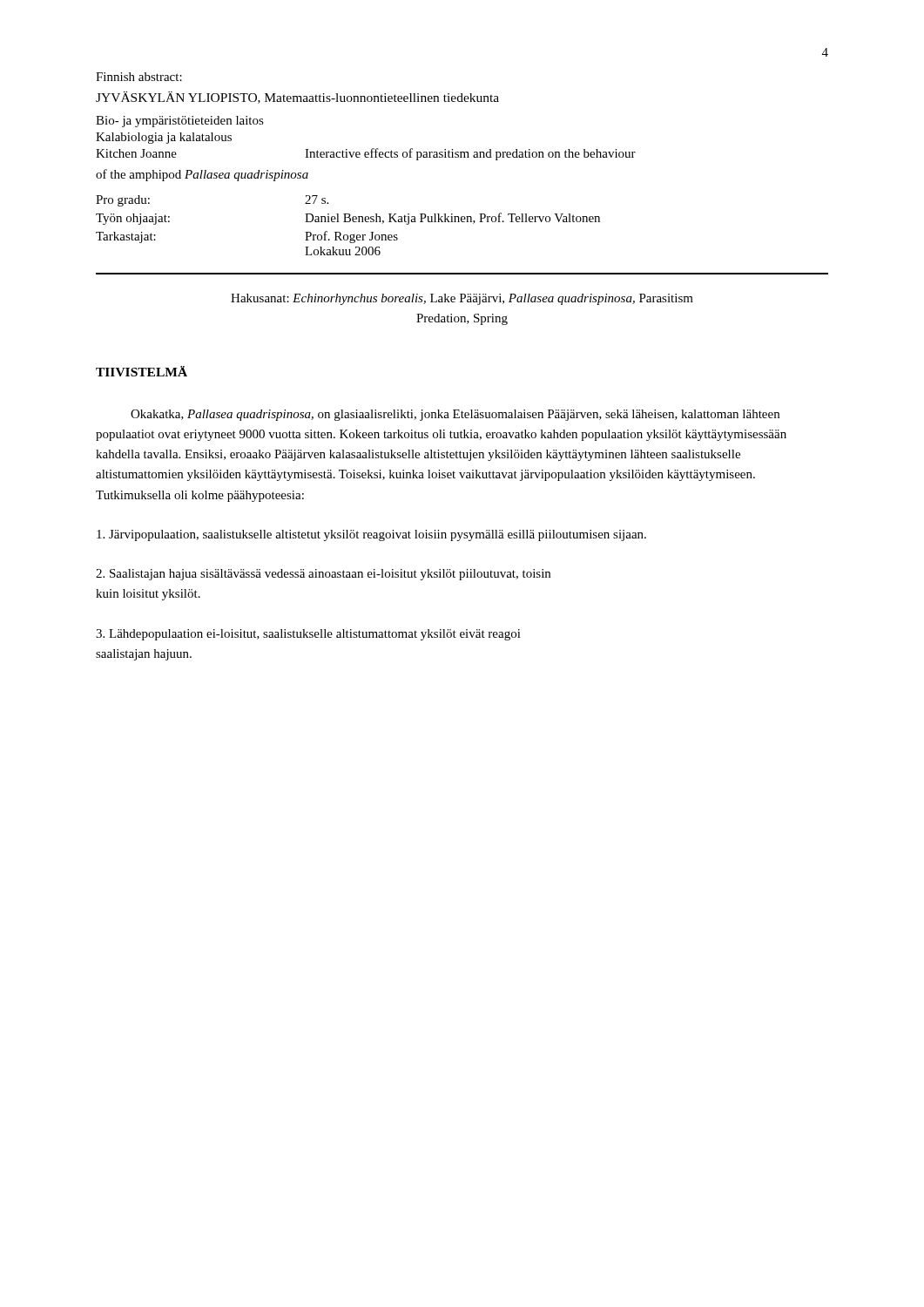Find the block on this page that starts "Järvipopulaation, saalistukselle altistetut yksilöt"
This screenshot has width=924, height=1307.
371,534
